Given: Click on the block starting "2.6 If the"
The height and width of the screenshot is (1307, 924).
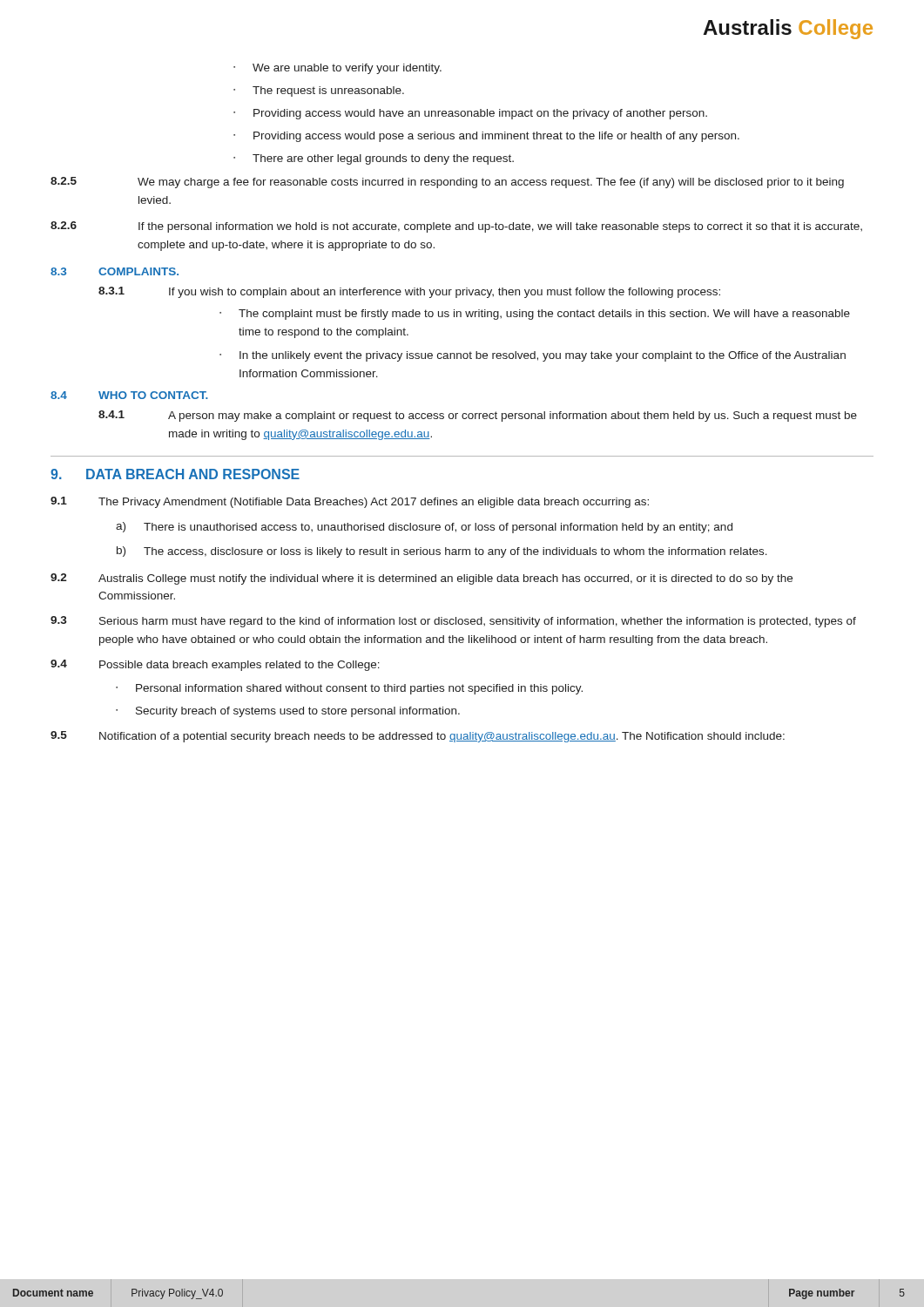Looking at the screenshot, I should point(462,237).
